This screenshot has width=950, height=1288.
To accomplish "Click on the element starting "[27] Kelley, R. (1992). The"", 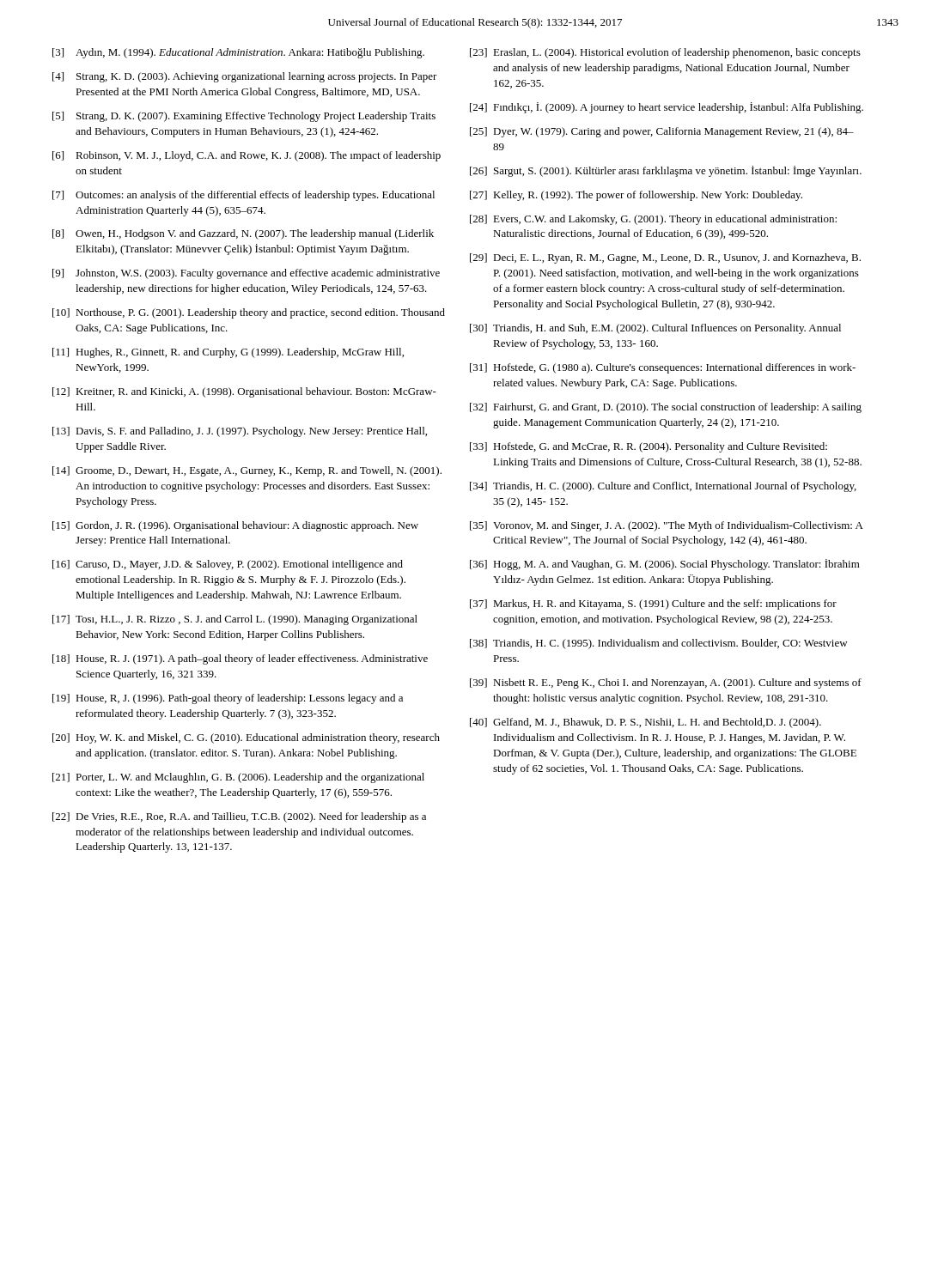I will (x=667, y=194).
